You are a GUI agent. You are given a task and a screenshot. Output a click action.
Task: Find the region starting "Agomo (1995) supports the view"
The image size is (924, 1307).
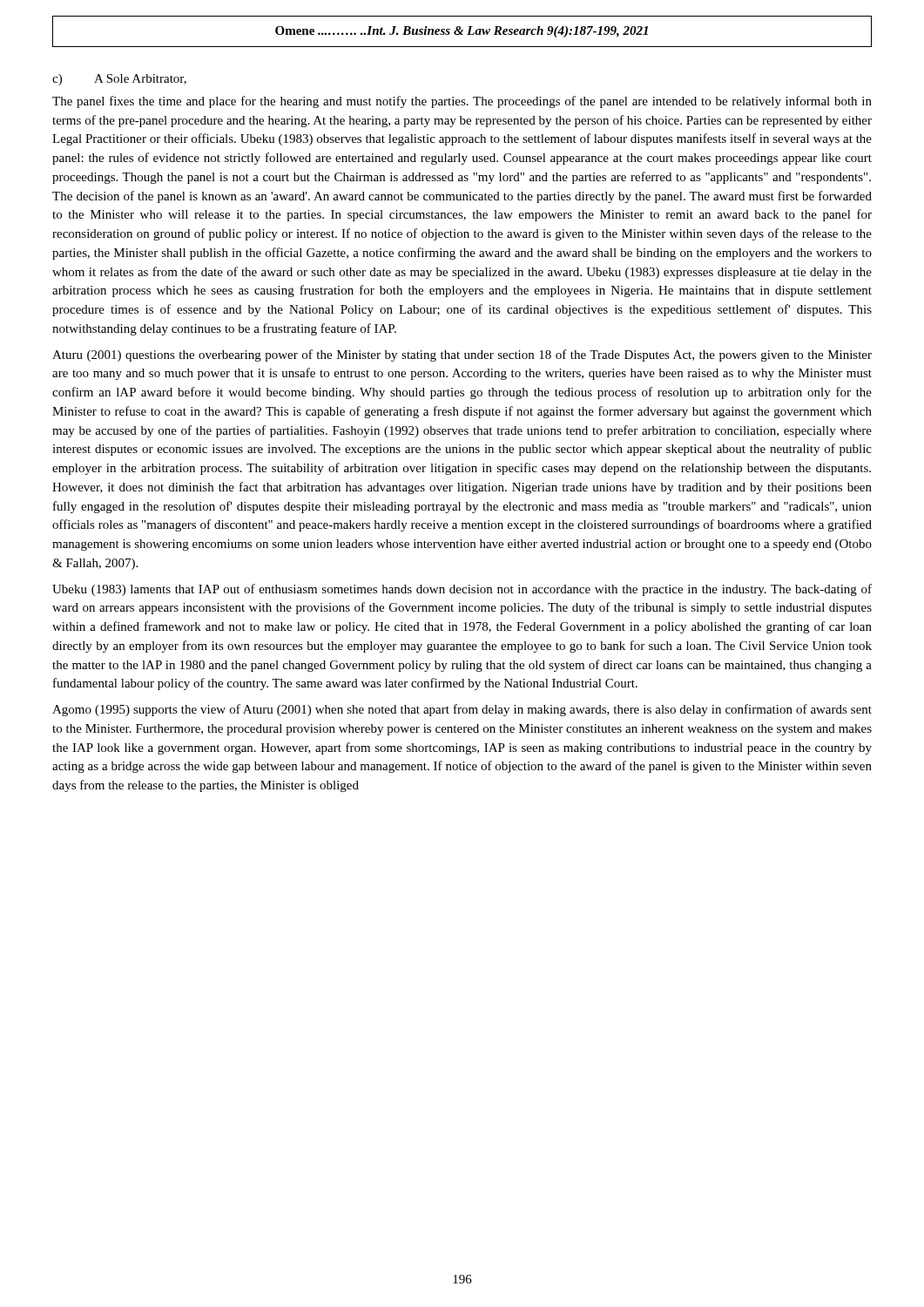click(462, 748)
